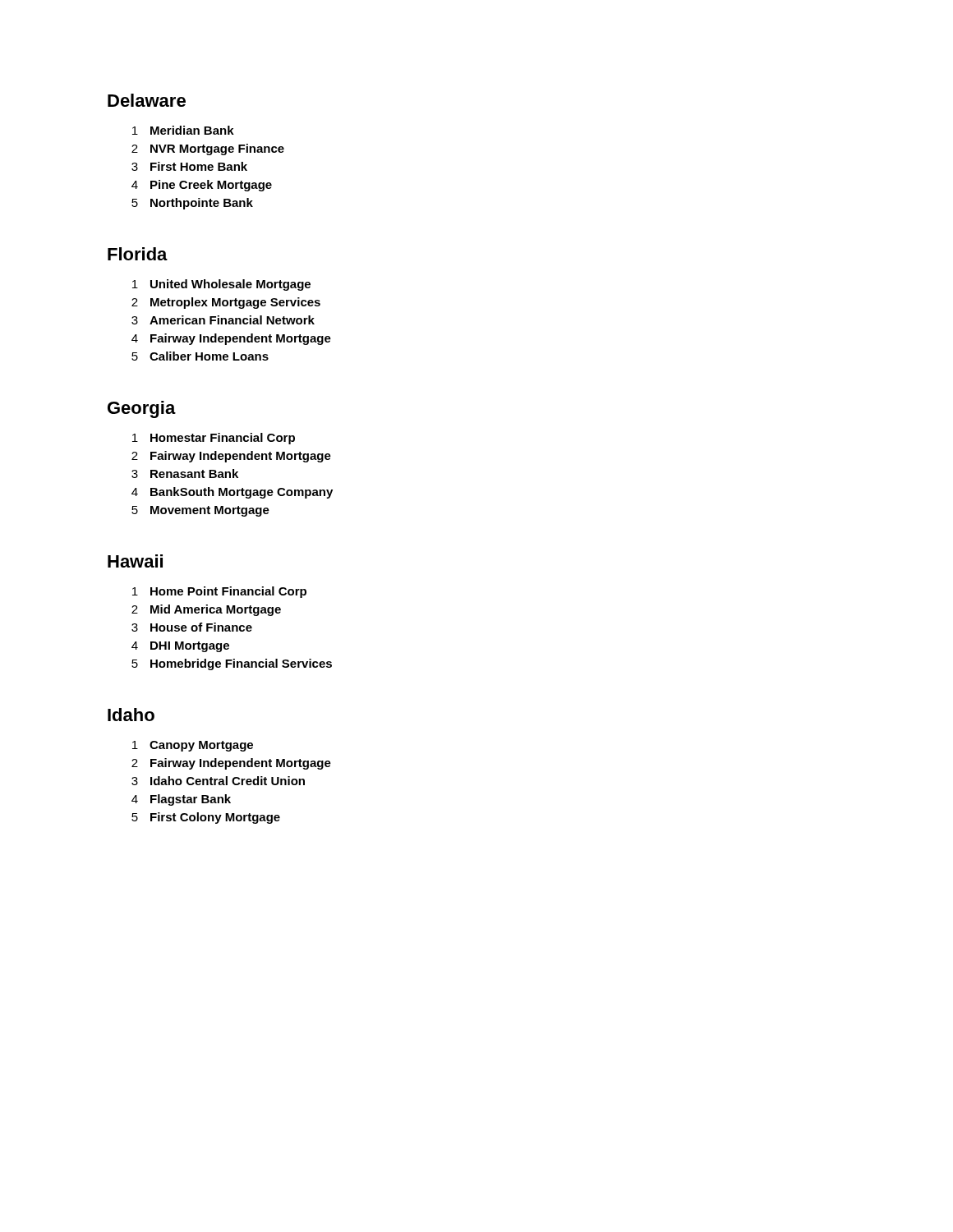Click on the list item containing "5Movement Mortgage"

192,510
